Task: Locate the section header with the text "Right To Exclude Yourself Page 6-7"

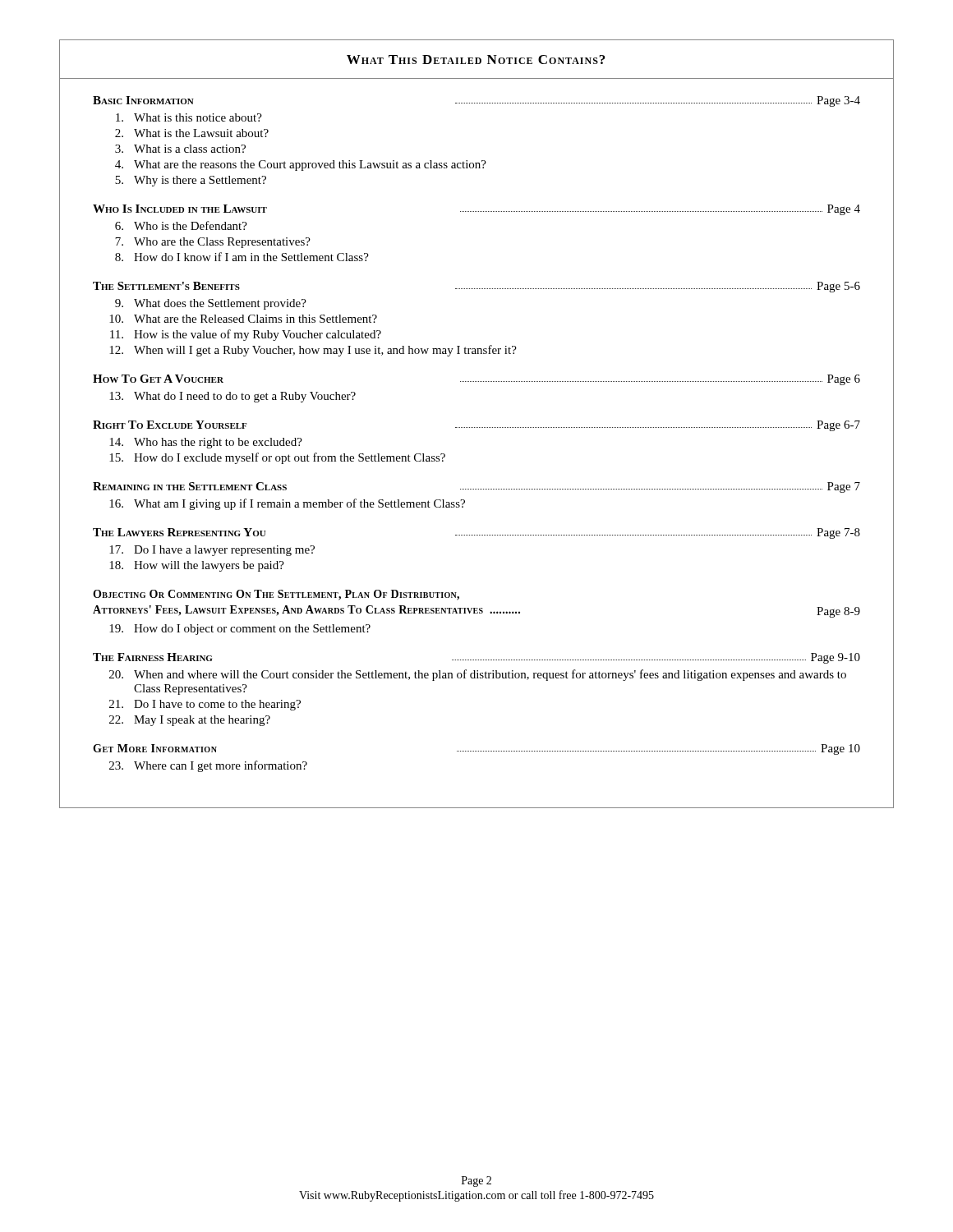Action: (476, 426)
